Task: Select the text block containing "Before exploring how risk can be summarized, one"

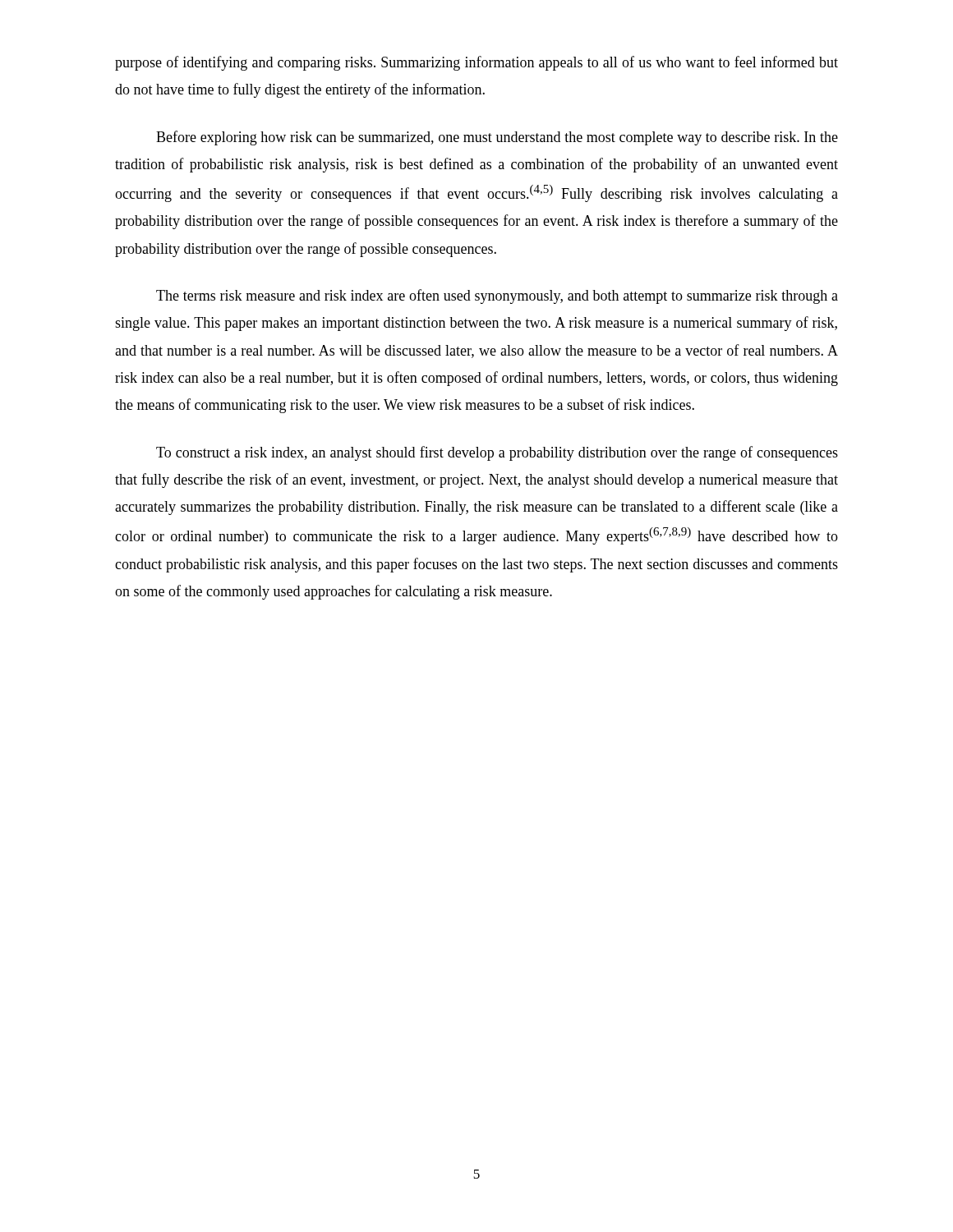Action: click(476, 193)
